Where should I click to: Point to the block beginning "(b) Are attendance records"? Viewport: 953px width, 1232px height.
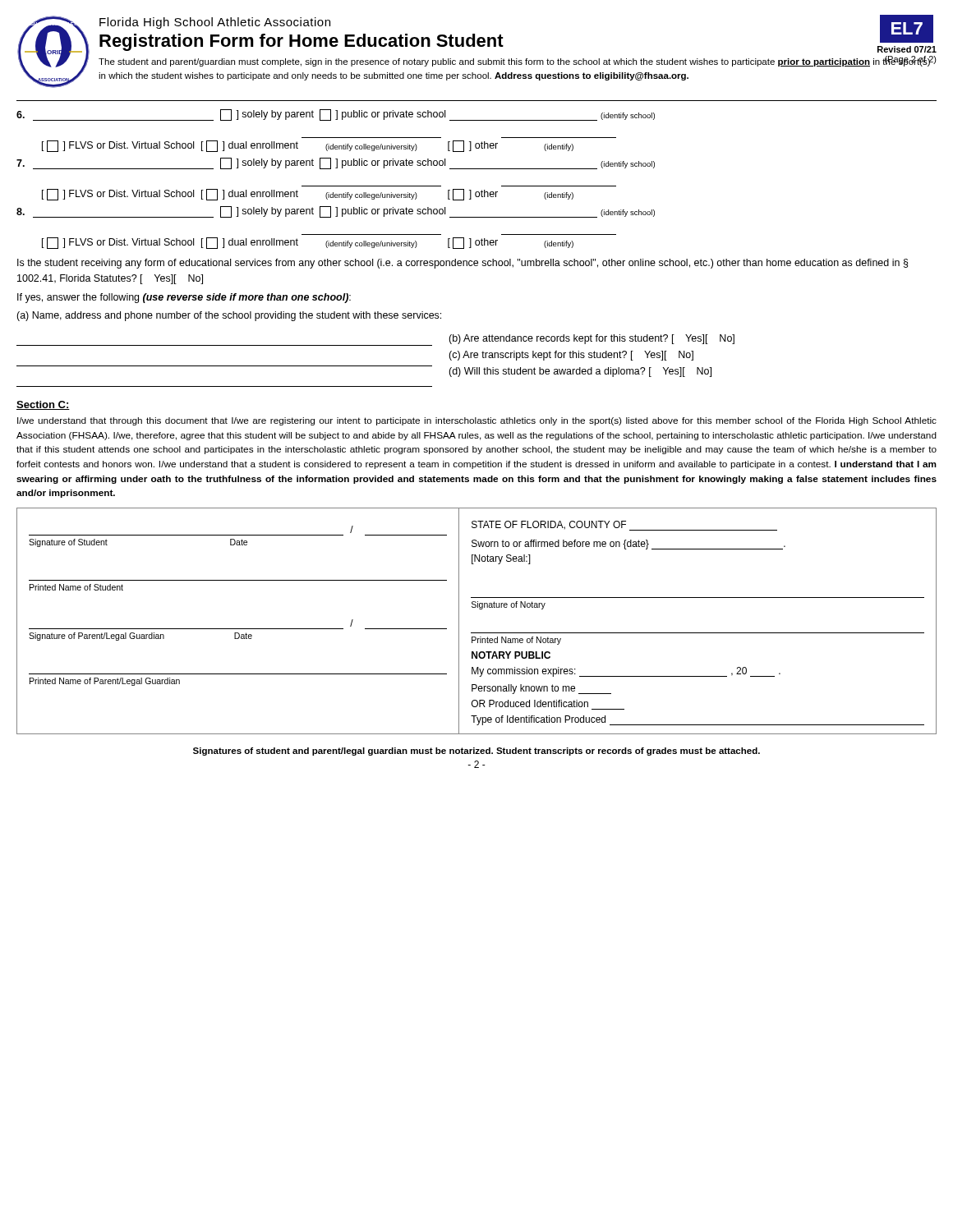592,338
